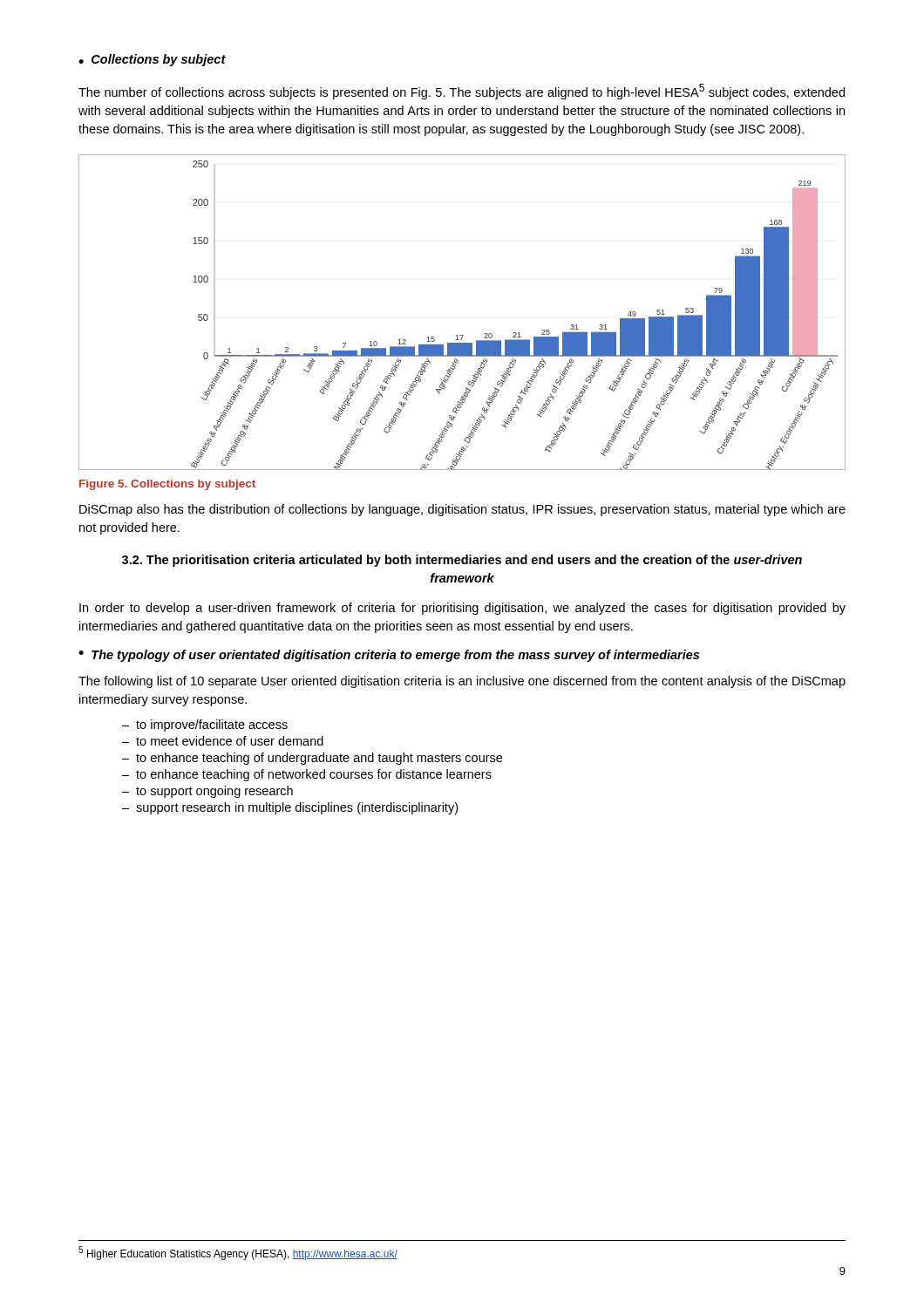Point to the region starting "In order to develop"
The height and width of the screenshot is (1308, 924).
point(462,617)
